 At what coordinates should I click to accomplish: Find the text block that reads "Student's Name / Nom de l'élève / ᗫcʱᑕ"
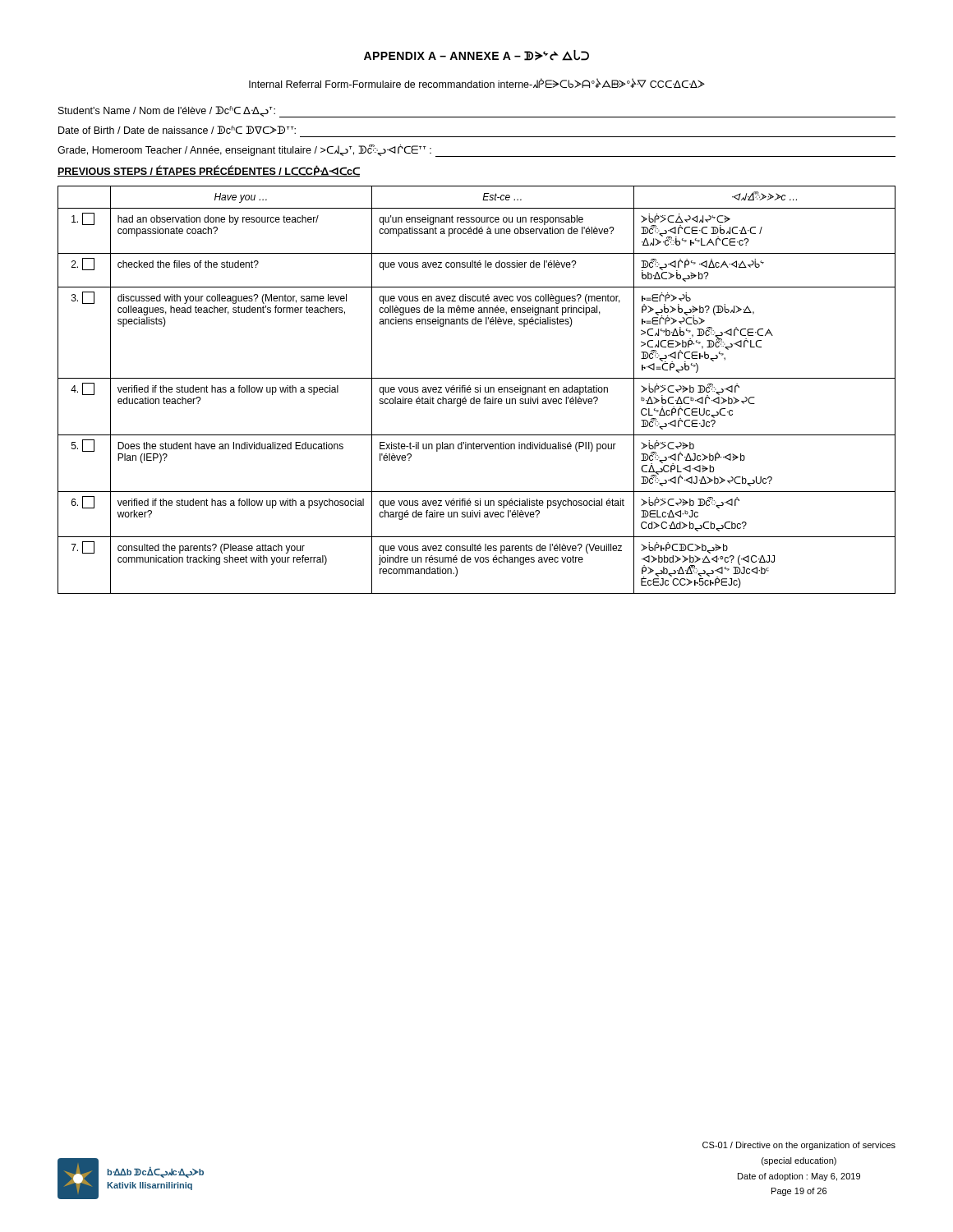tap(476, 111)
